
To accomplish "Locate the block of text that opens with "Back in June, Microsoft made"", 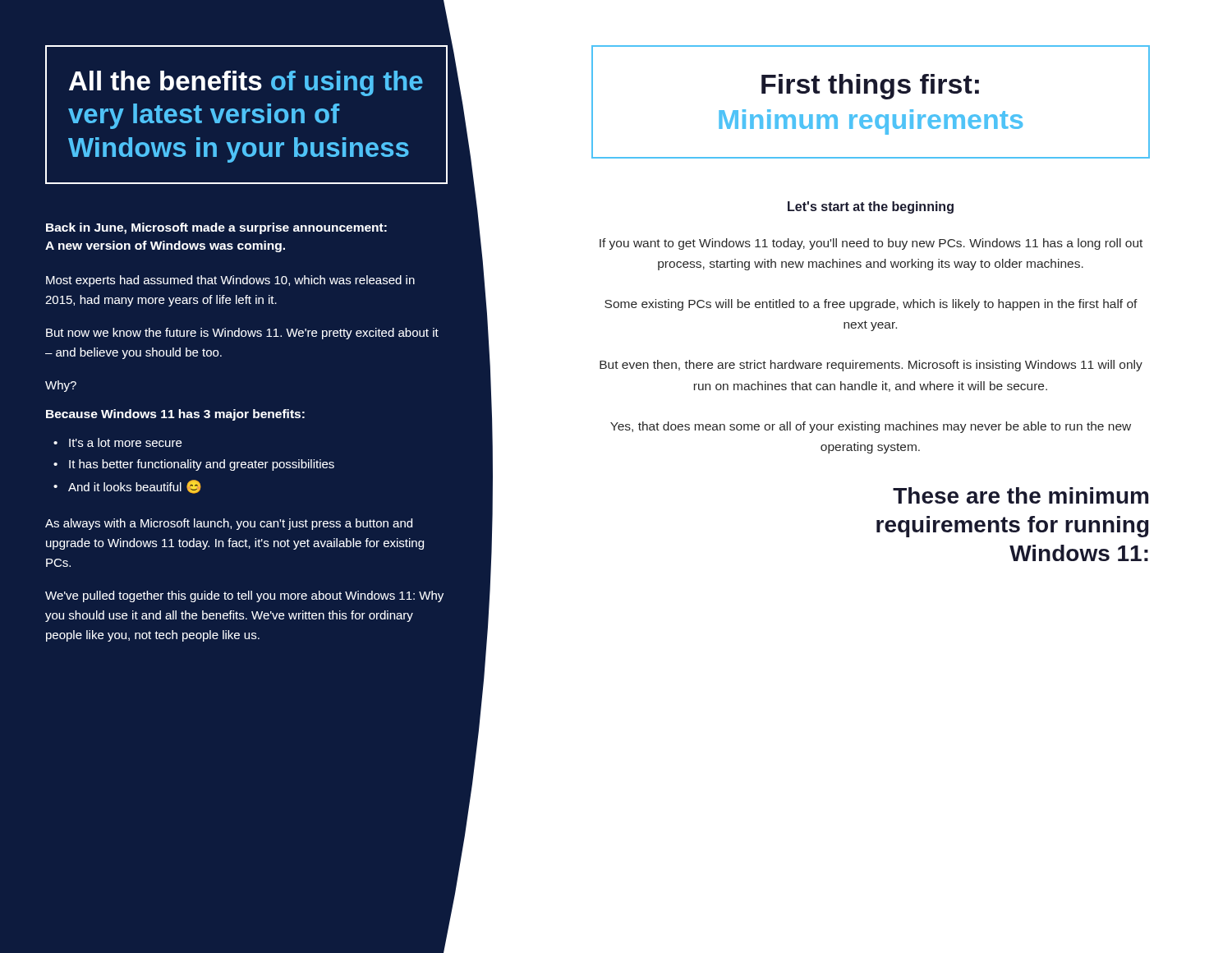I will 216,236.
